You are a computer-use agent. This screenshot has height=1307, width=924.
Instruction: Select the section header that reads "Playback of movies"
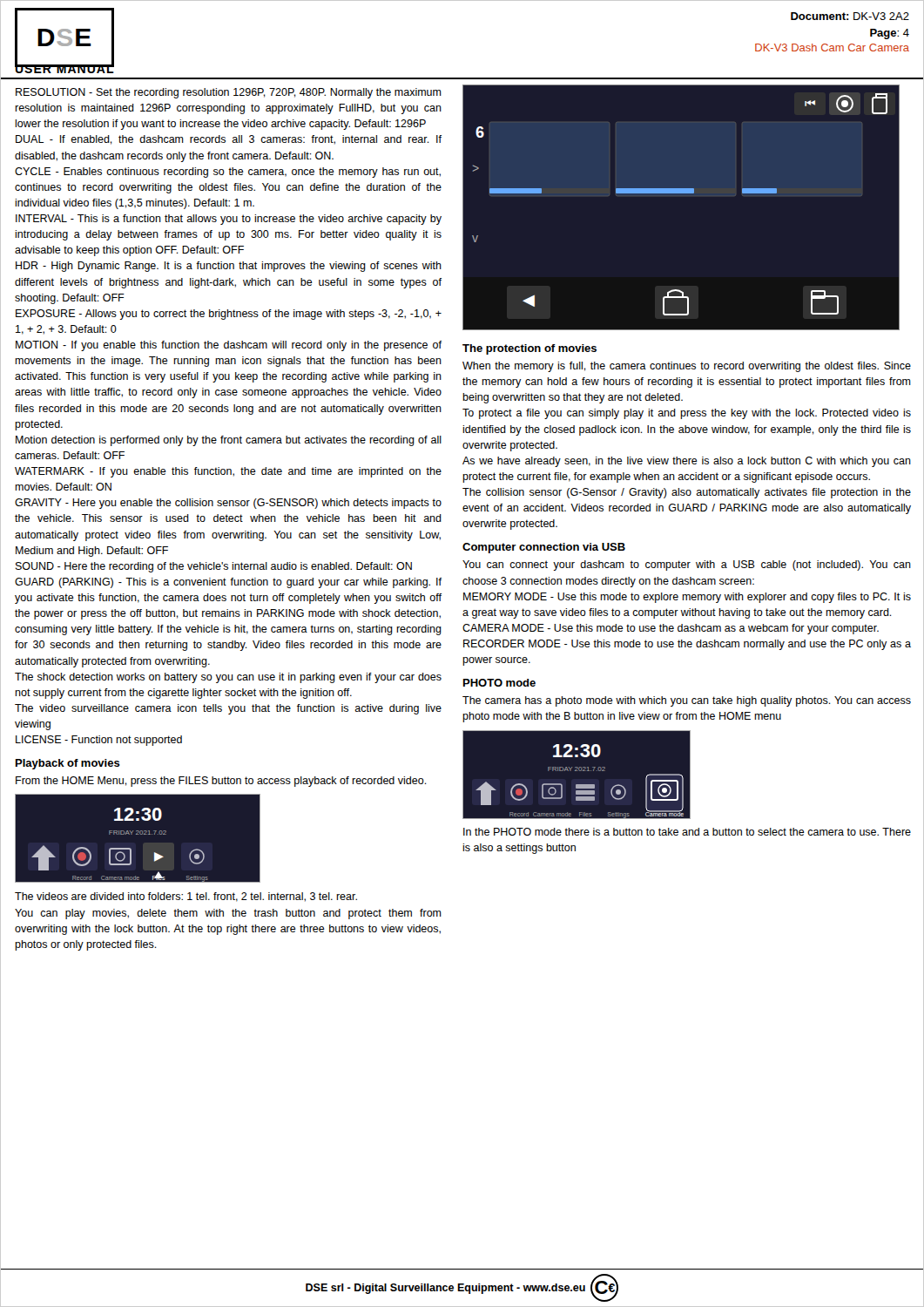(x=67, y=763)
